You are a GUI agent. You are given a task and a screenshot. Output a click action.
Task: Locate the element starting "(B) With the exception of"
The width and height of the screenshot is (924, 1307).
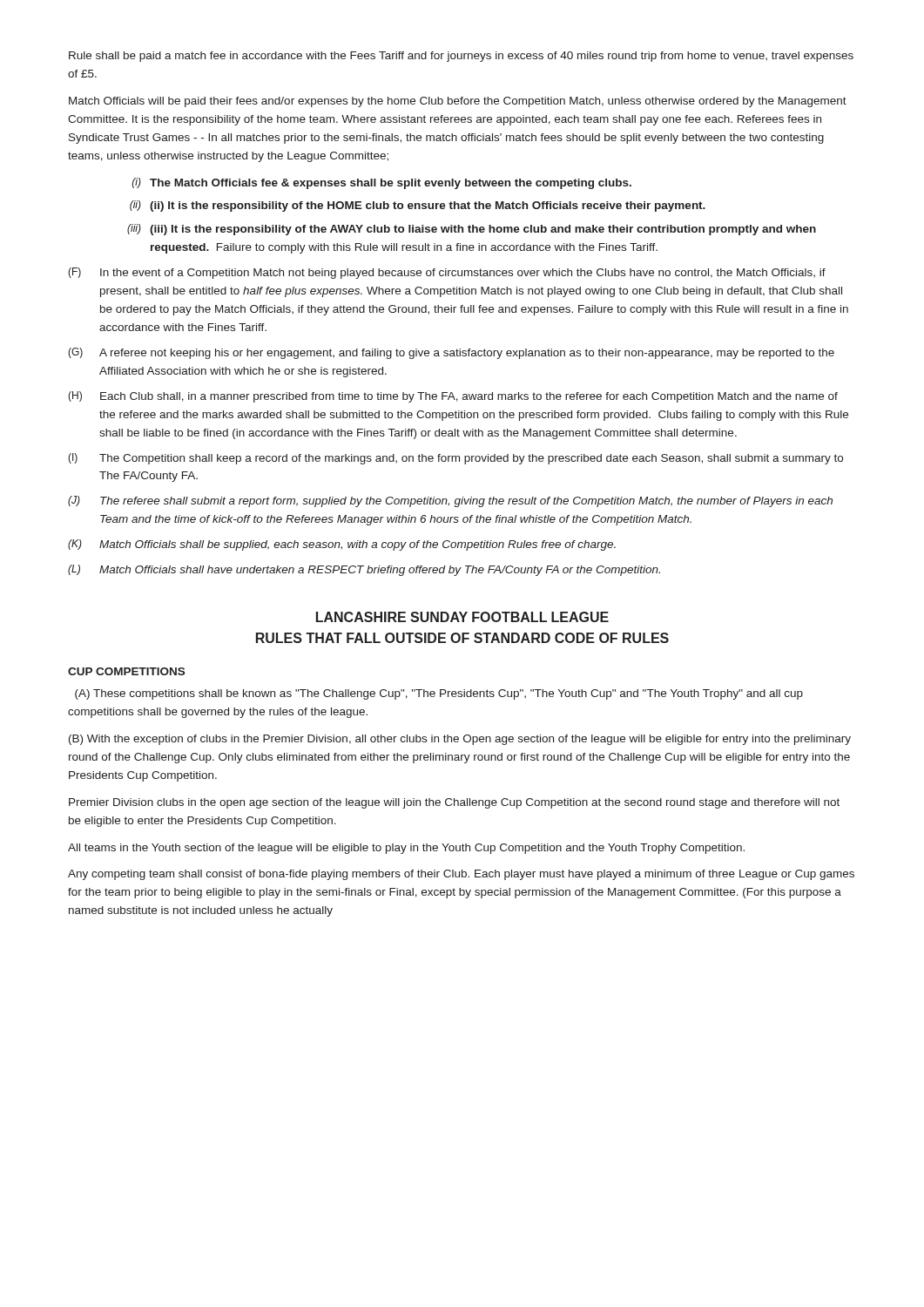pos(459,757)
